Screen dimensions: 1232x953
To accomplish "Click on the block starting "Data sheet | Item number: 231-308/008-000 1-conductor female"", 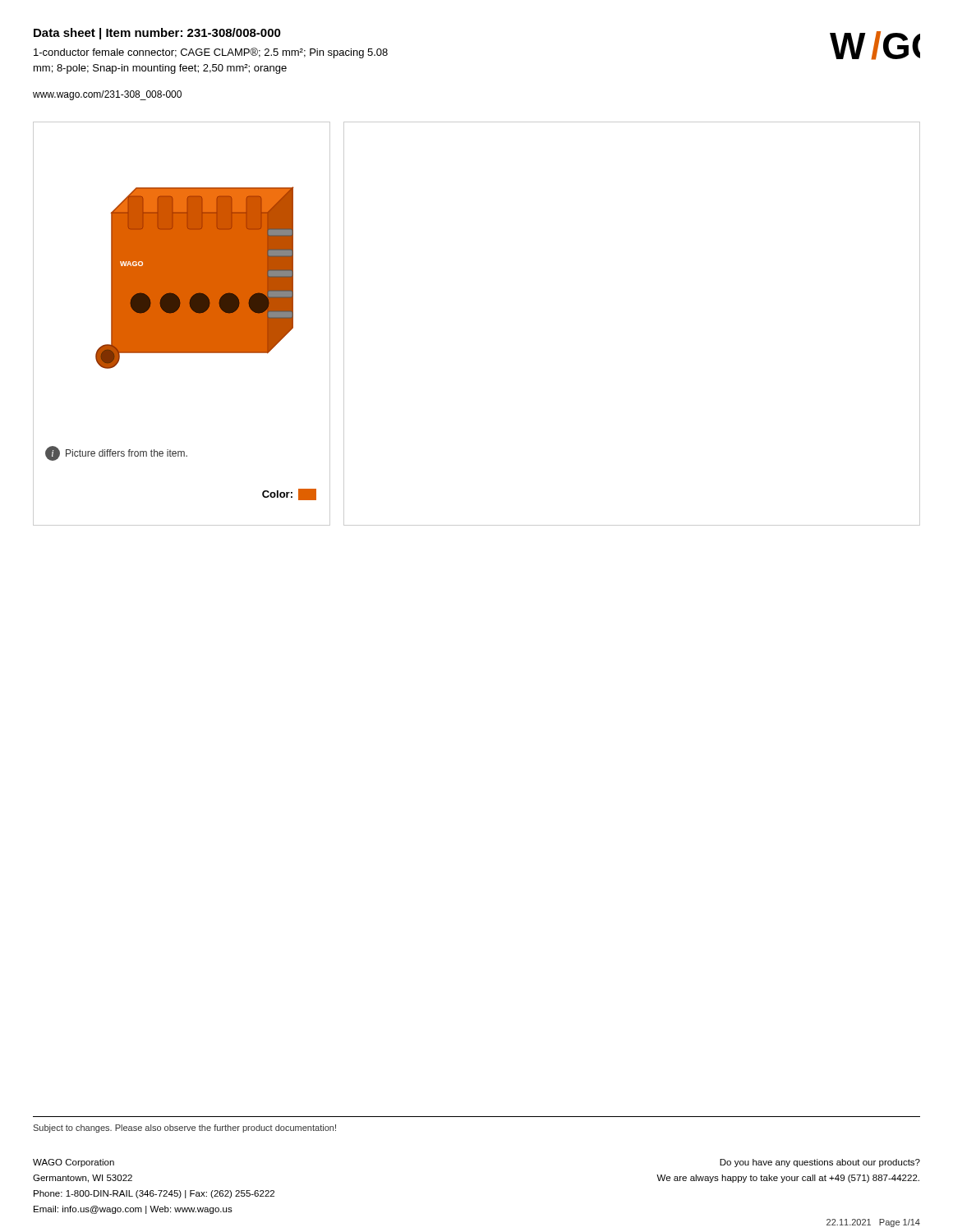I will click(210, 50).
